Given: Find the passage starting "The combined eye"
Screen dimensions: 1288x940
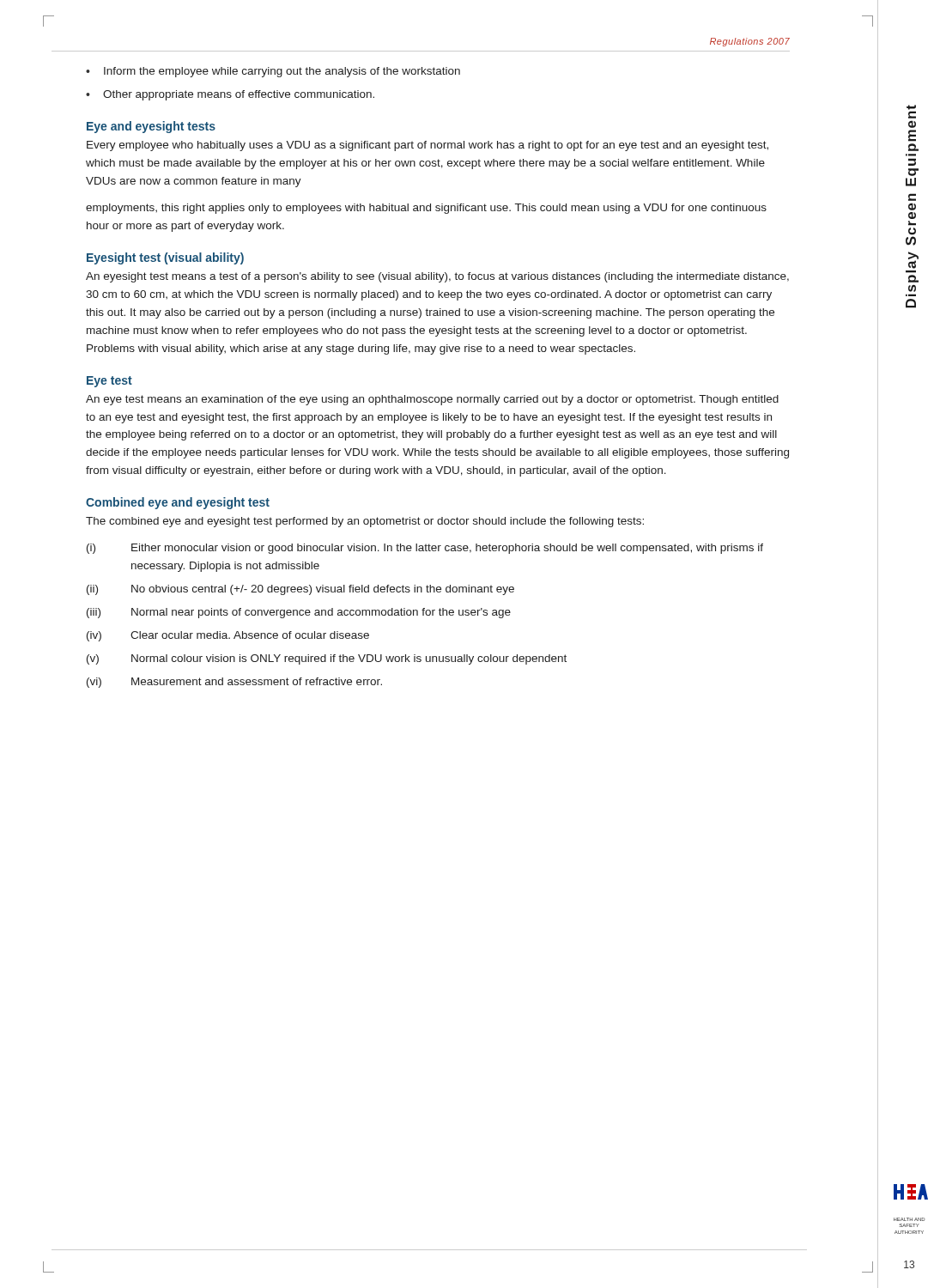Looking at the screenshot, I should point(438,522).
